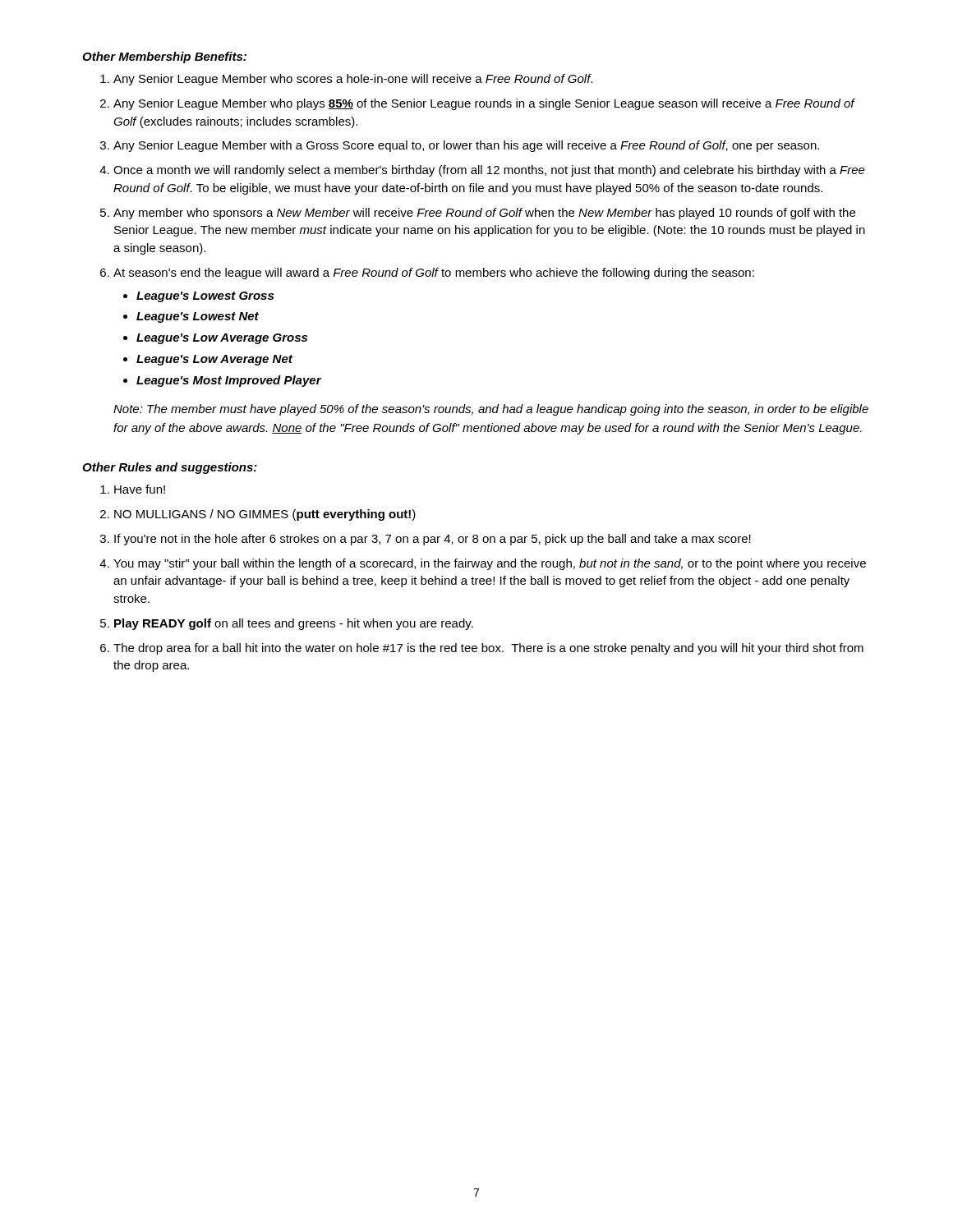Point to the region starting "If you're not in the hole after 6"
This screenshot has width=953, height=1232.
click(432, 538)
